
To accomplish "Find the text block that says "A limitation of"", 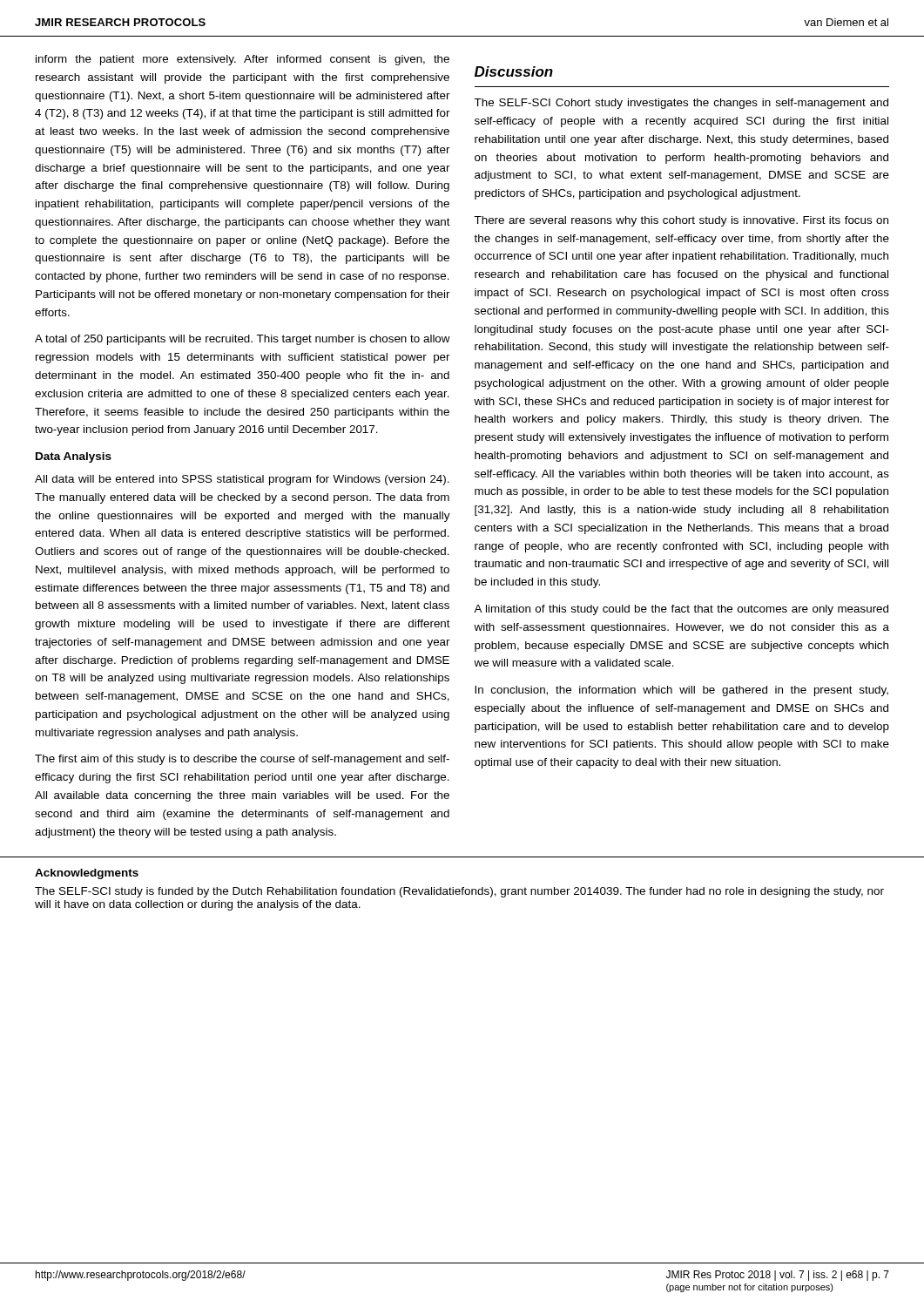I will [x=682, y=637].
